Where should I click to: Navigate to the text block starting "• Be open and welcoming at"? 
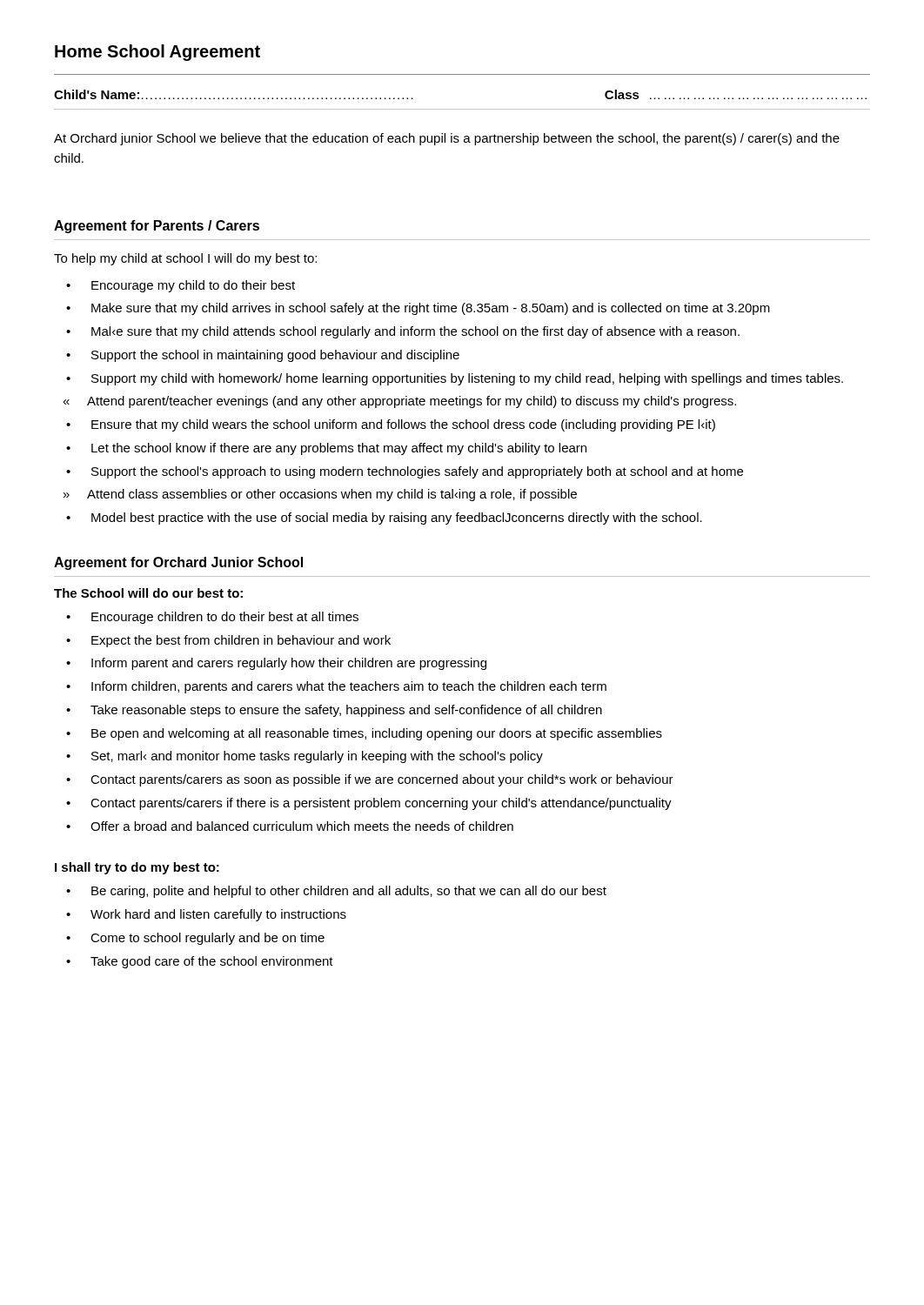click(462, 733)
